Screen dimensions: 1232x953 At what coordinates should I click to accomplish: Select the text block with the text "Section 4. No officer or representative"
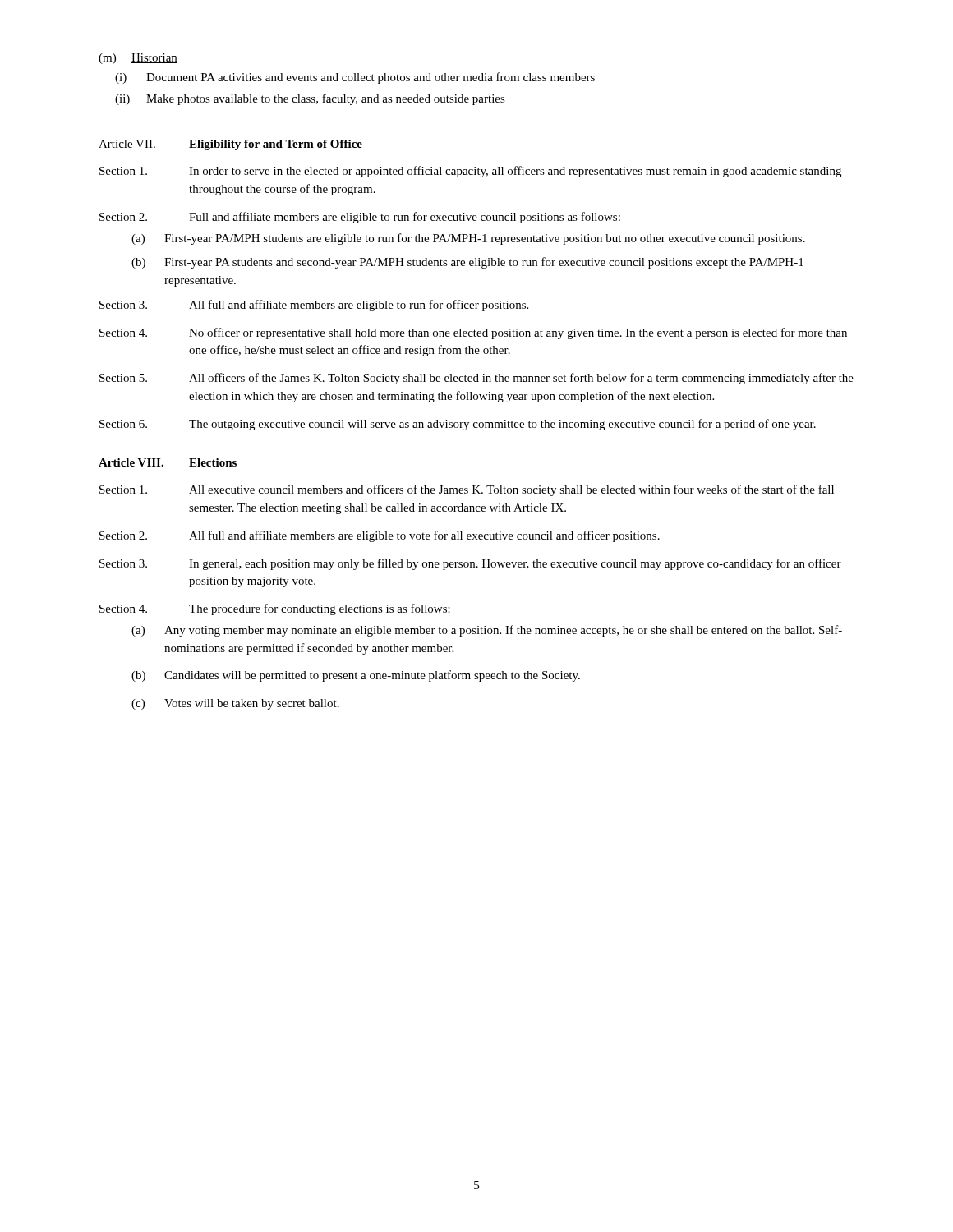[476, 342]
